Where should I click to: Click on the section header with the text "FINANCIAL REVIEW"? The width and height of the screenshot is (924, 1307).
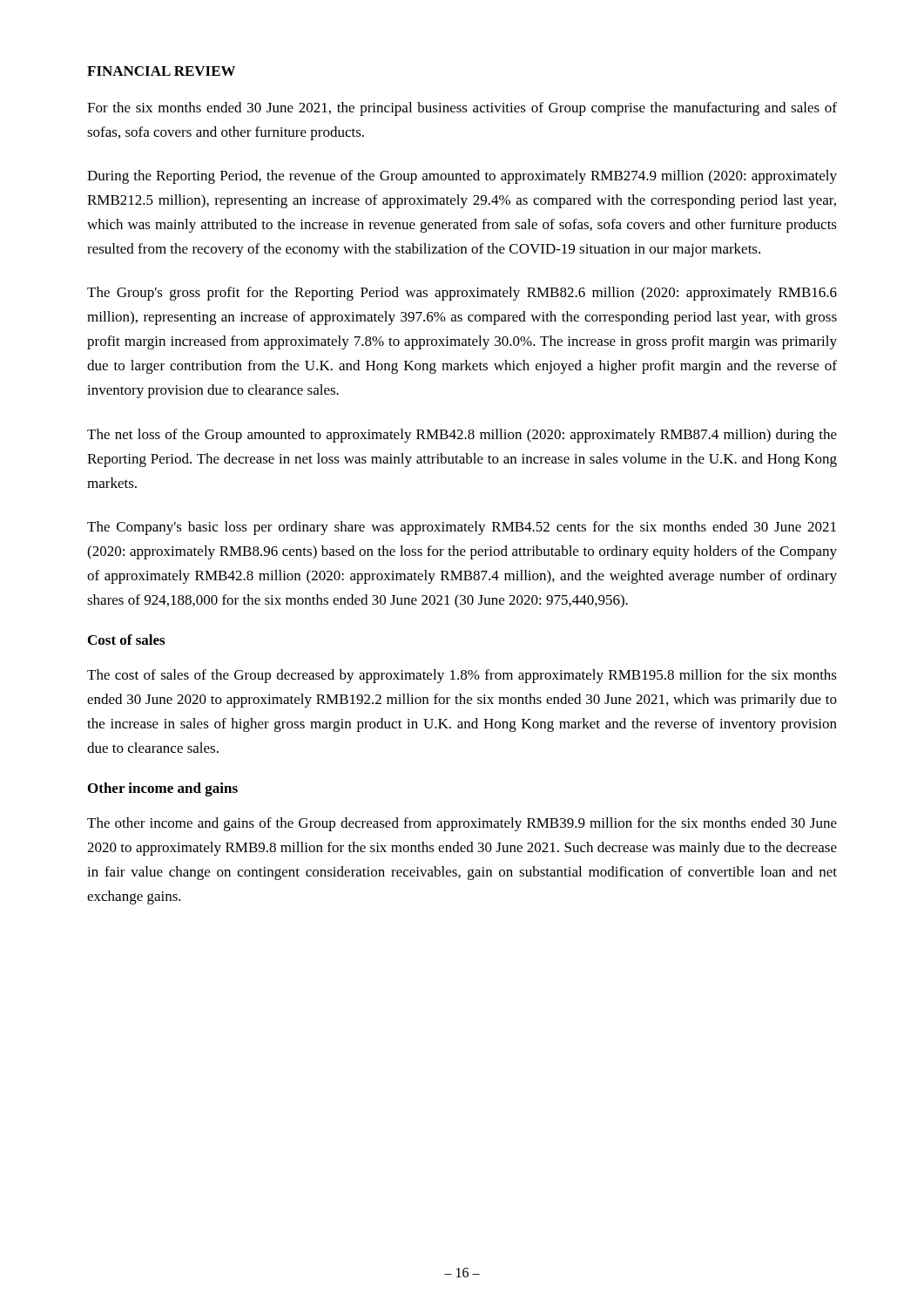tap(161, 71)
